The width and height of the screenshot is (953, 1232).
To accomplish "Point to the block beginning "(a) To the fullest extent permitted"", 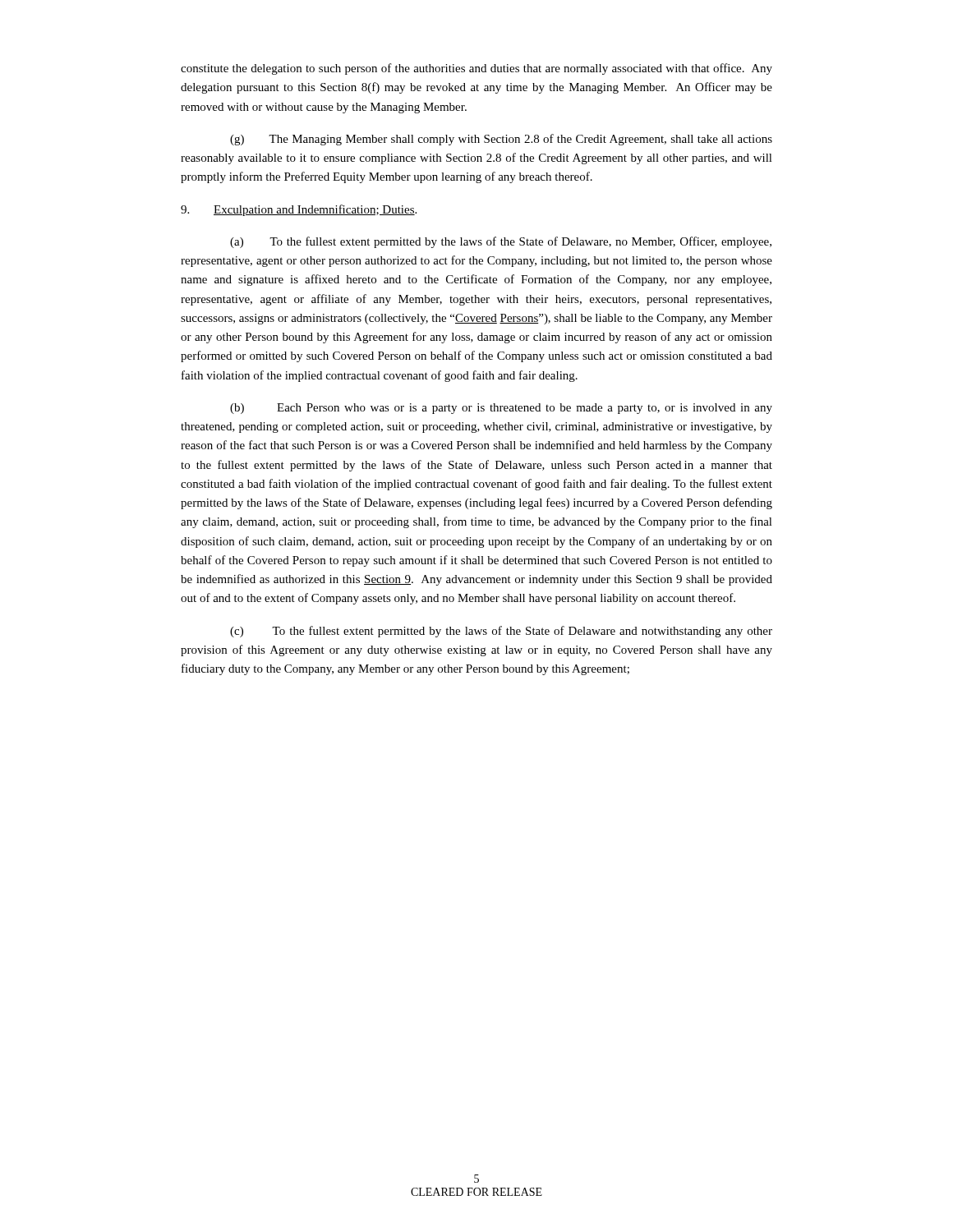I will pos(476,308).
